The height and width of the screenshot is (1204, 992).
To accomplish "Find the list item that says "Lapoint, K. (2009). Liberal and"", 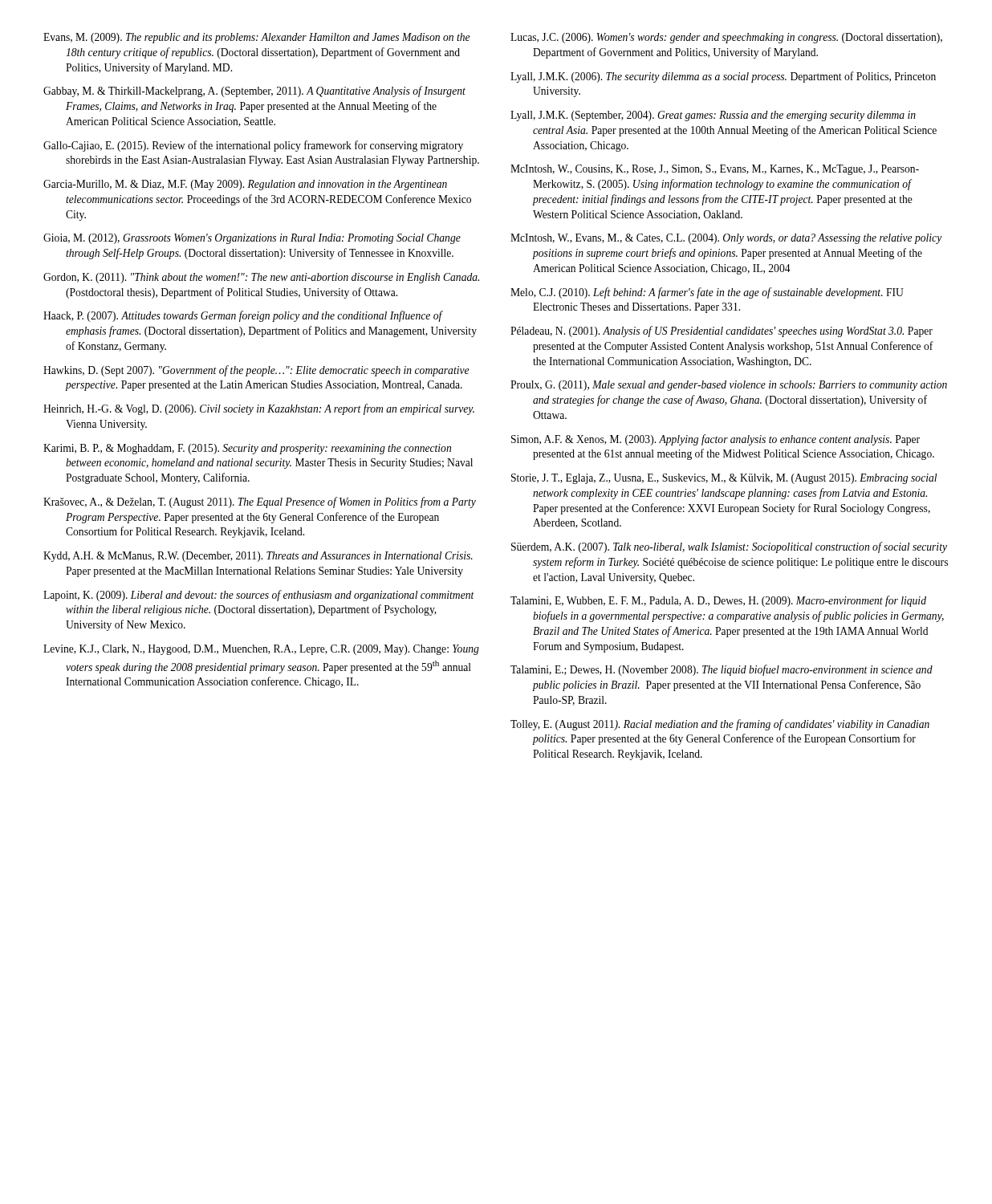I will click(x=259, y=610).
